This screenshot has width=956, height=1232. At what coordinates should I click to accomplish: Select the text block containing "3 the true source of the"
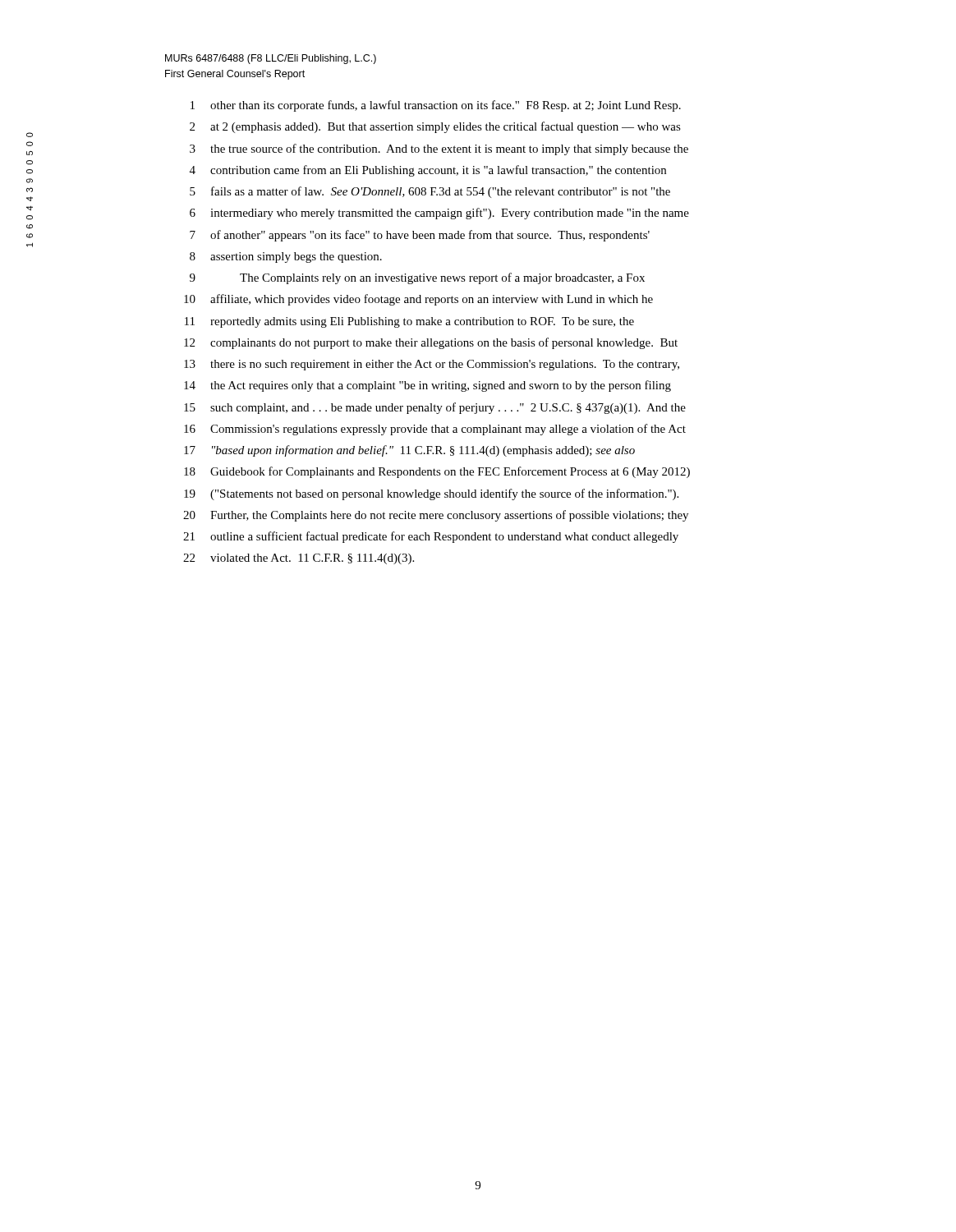(519, 148)
